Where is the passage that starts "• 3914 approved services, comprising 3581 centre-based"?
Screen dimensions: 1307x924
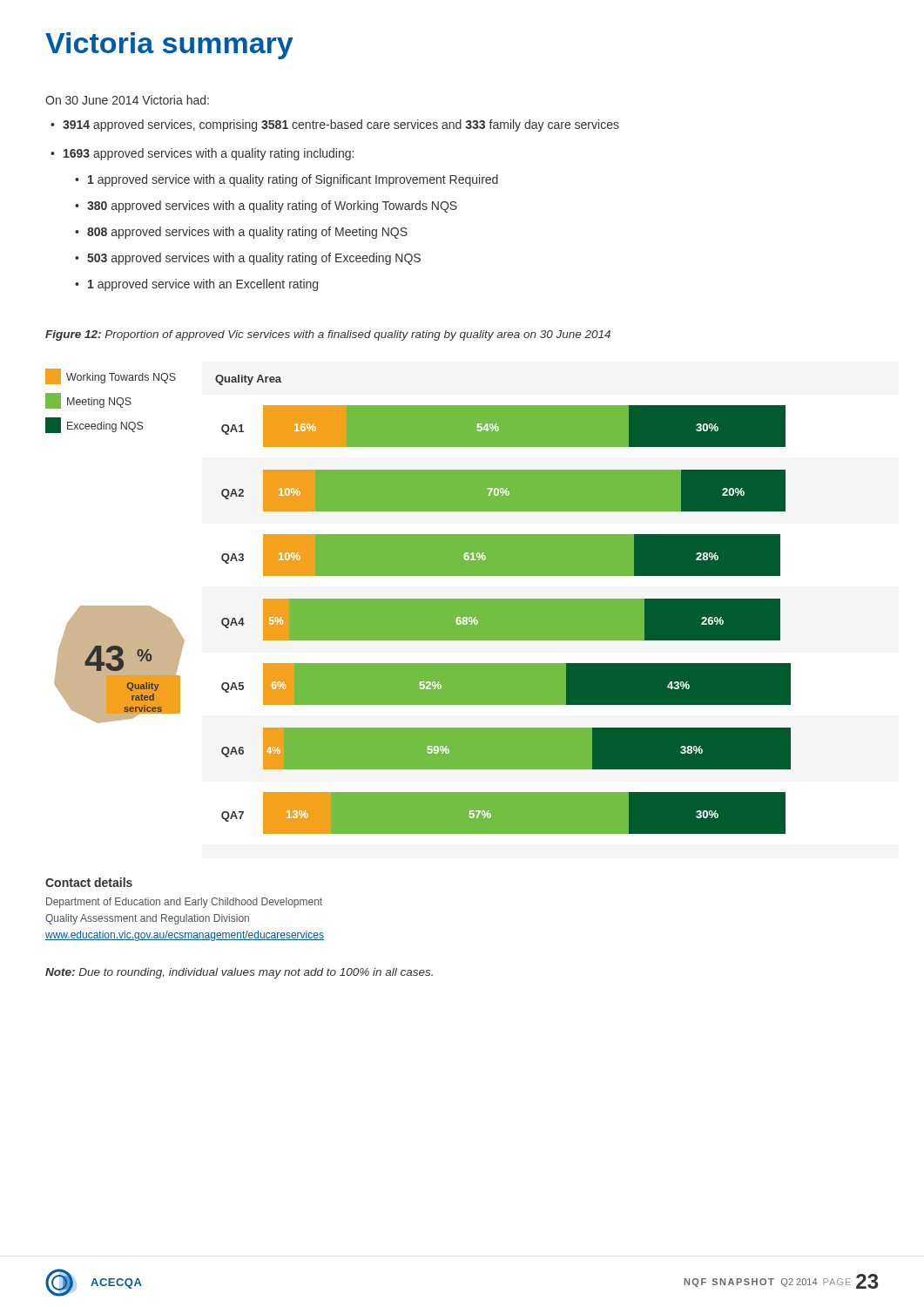click(462, 125)
